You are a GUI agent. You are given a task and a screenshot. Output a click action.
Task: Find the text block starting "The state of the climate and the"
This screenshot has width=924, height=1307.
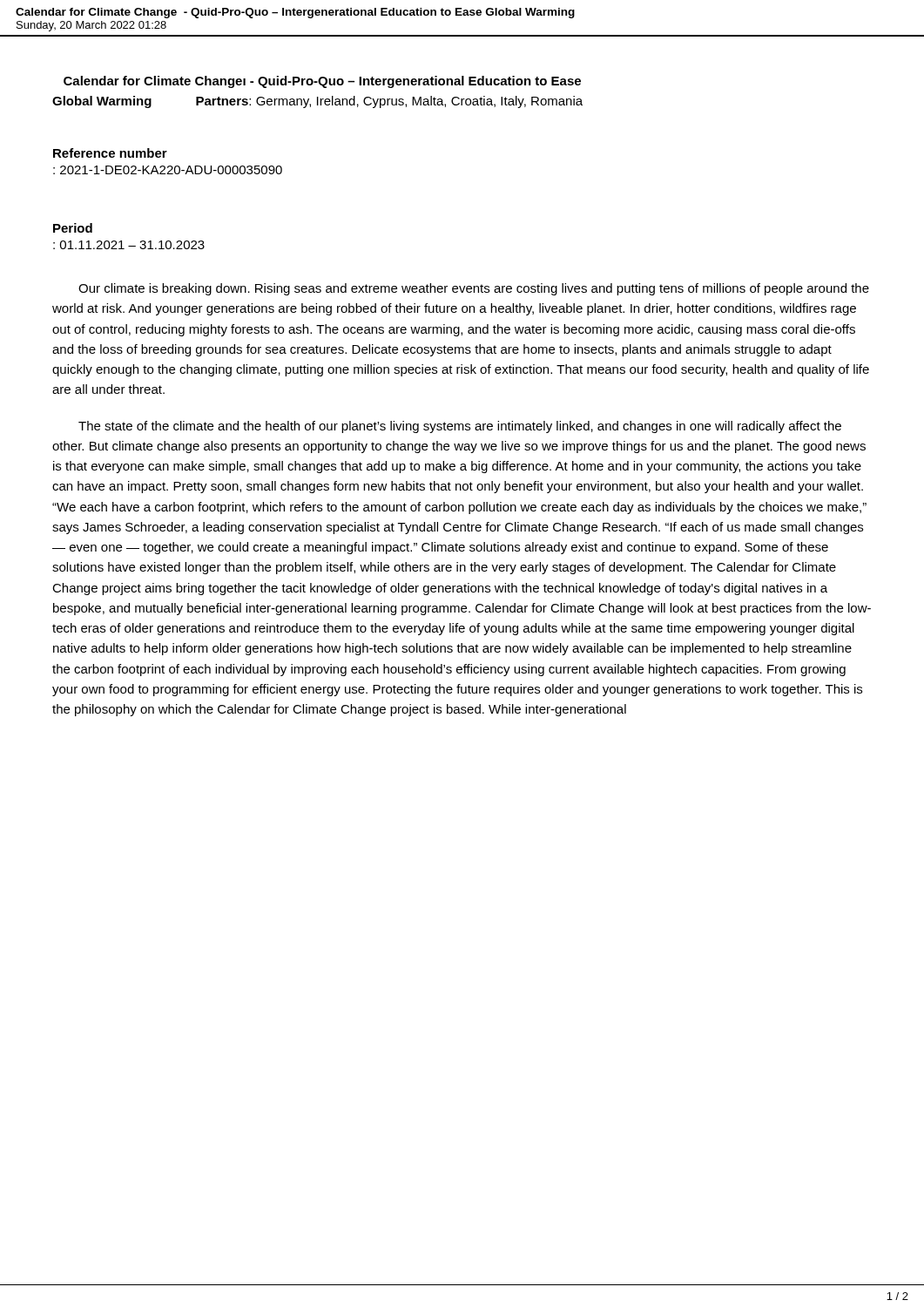click(462, 567)
